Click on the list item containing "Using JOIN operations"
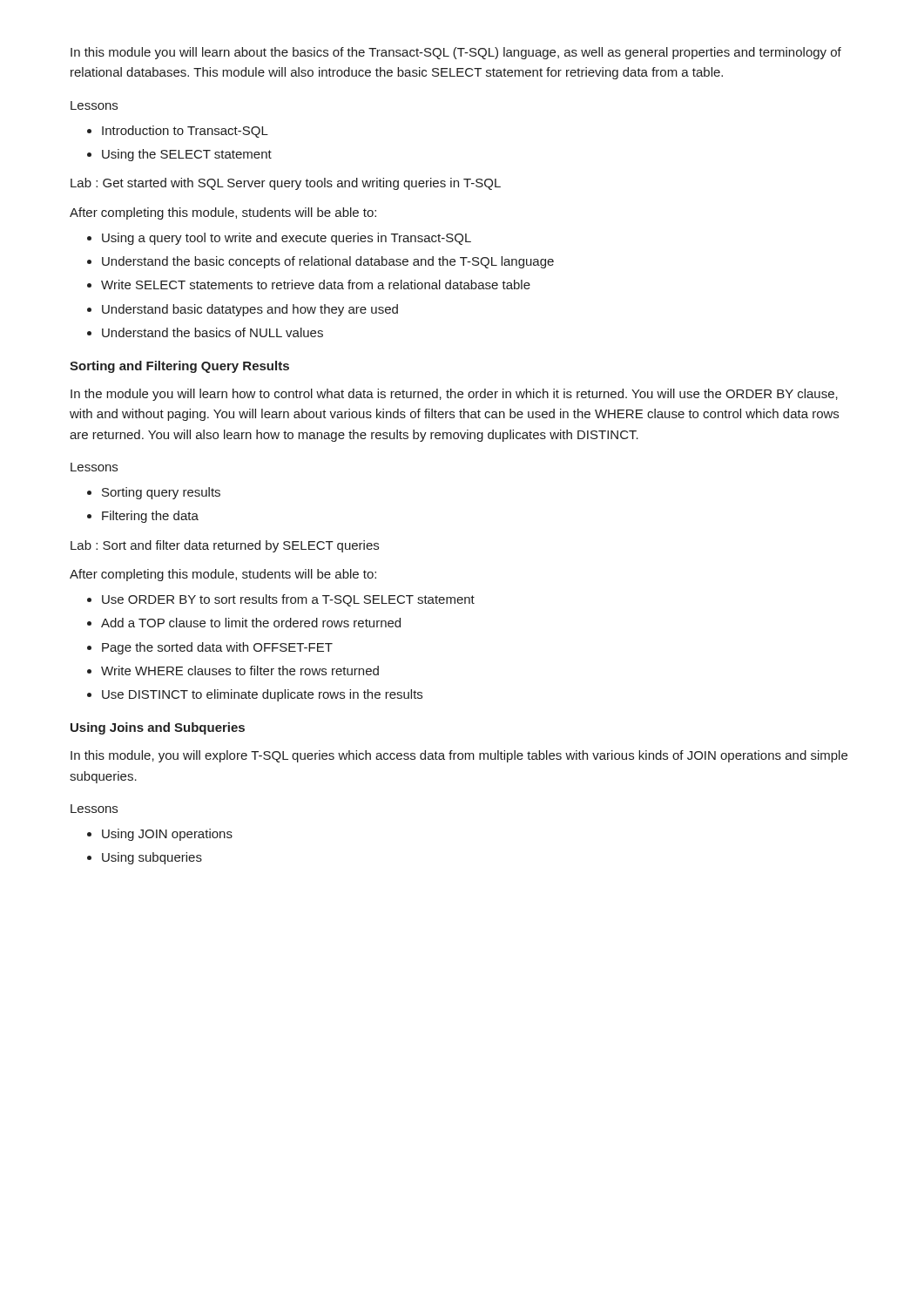 click(167, 833)
